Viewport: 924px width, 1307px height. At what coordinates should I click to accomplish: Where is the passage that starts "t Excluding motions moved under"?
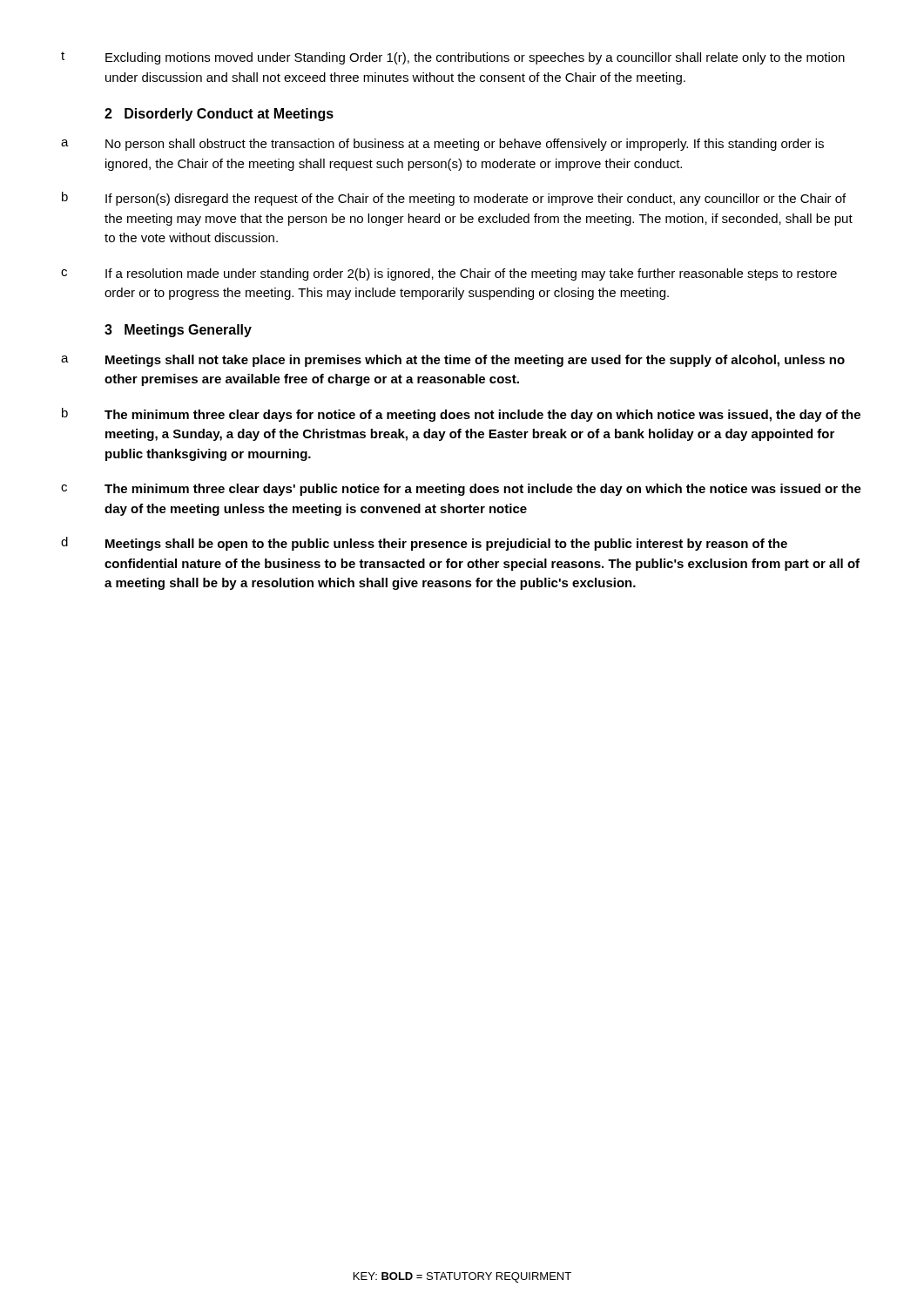coord(462,68)
